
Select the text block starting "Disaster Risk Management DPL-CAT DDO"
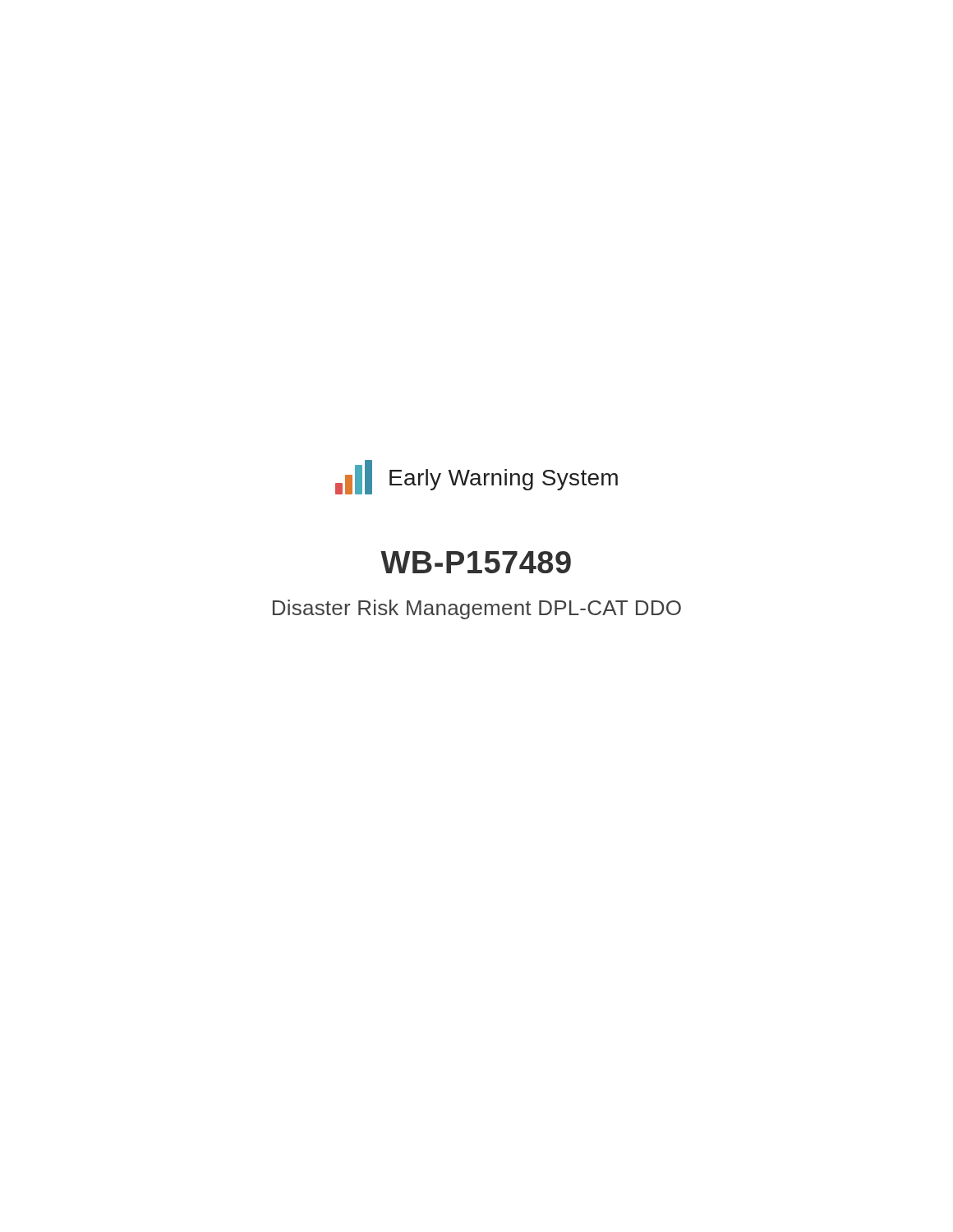coord(476,608)
